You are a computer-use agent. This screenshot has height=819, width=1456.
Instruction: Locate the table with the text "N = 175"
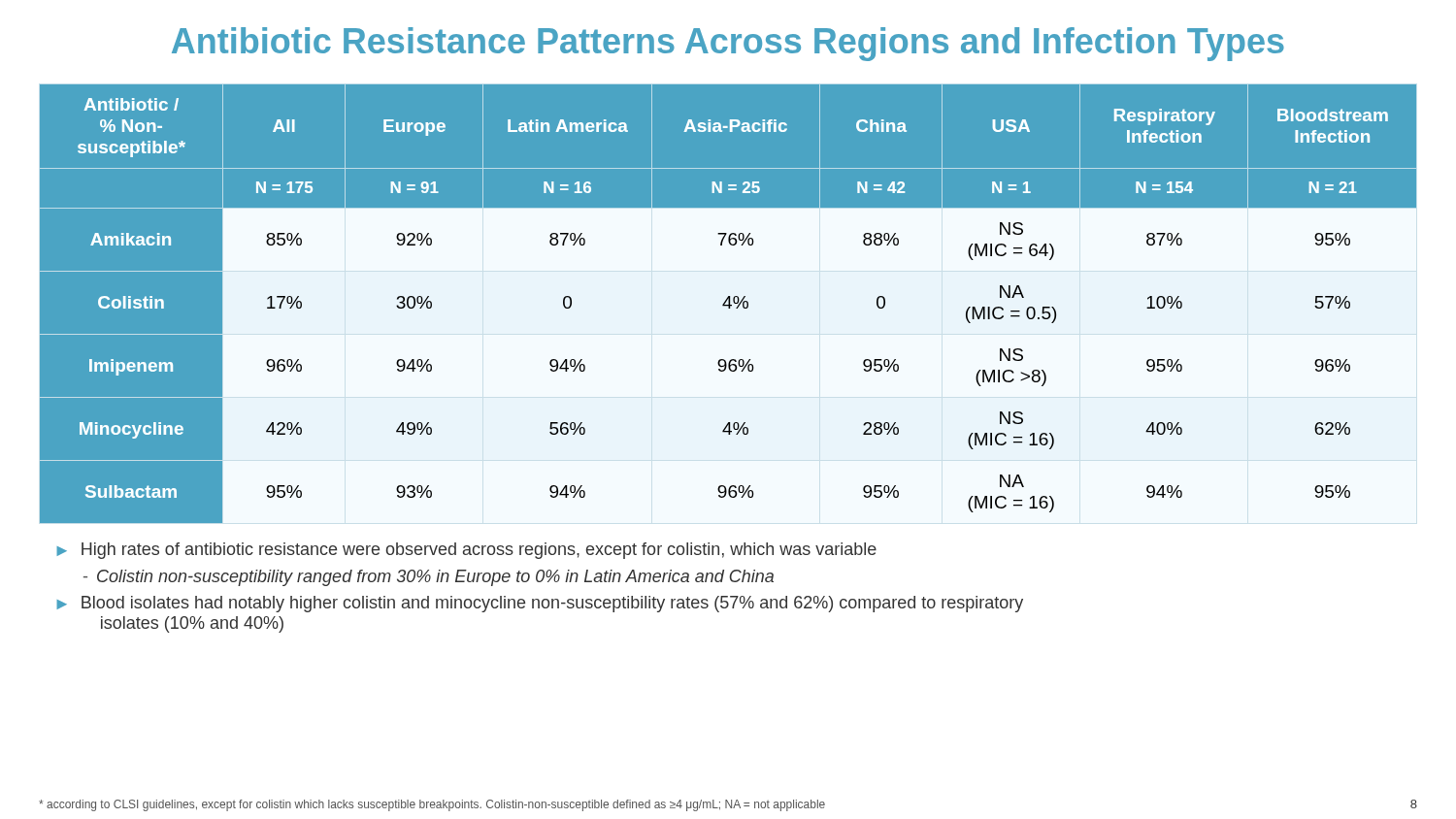coord(728,304)
